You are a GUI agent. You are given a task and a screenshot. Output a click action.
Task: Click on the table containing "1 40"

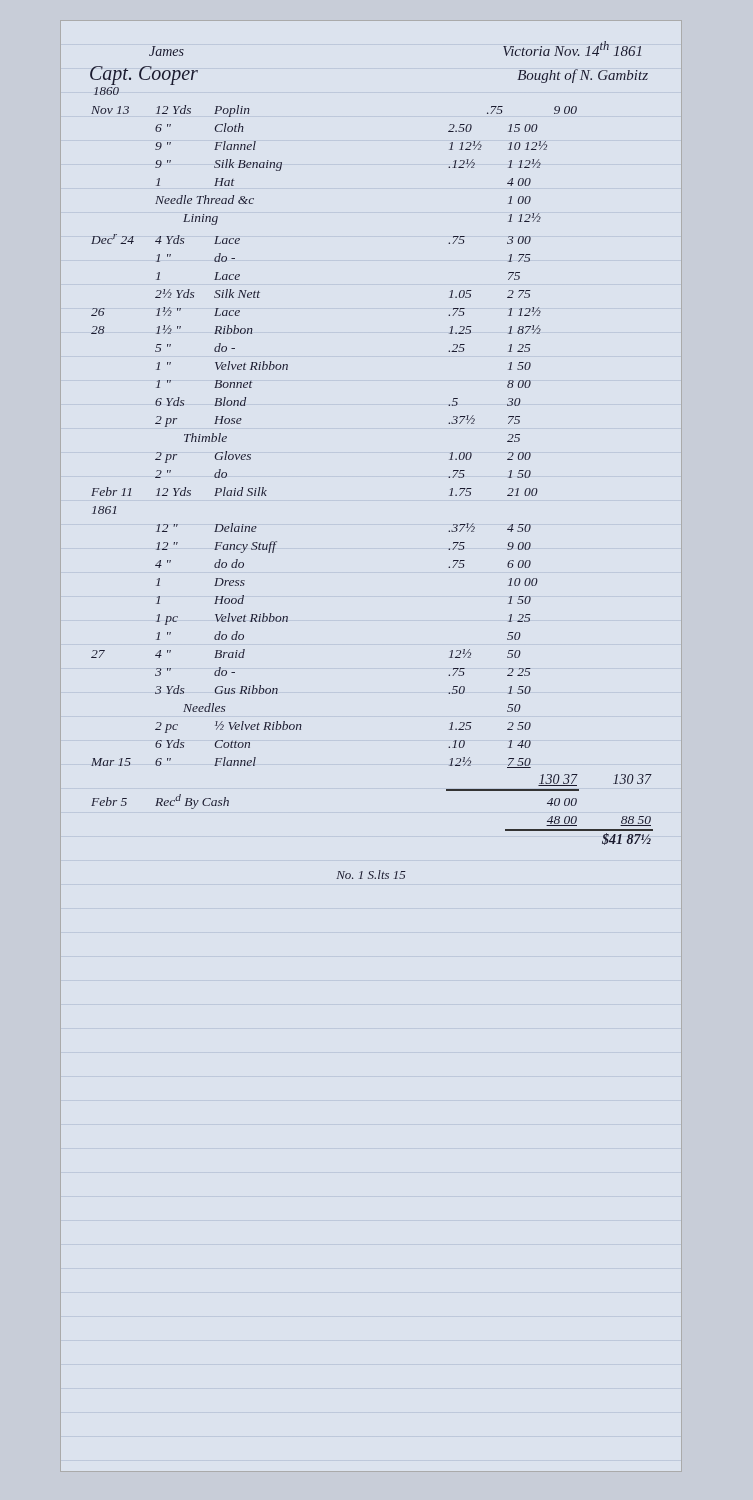pyautogui.click(x=371, y=475)
